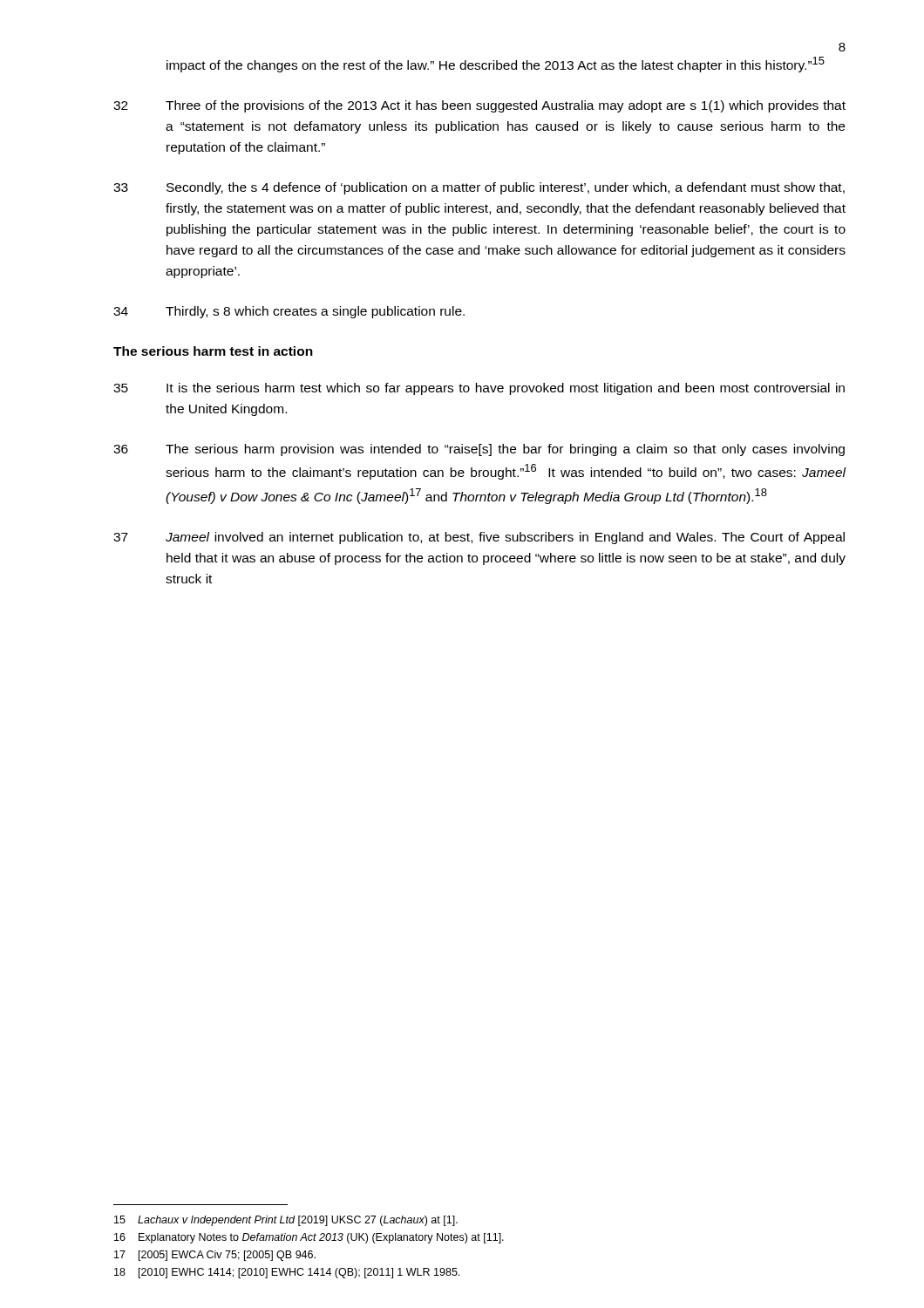Image resolution: width=924 pixels, height=1308 pixels.
Task: Point to the section header beginning "The serious harm"
Action: [213, 351]
